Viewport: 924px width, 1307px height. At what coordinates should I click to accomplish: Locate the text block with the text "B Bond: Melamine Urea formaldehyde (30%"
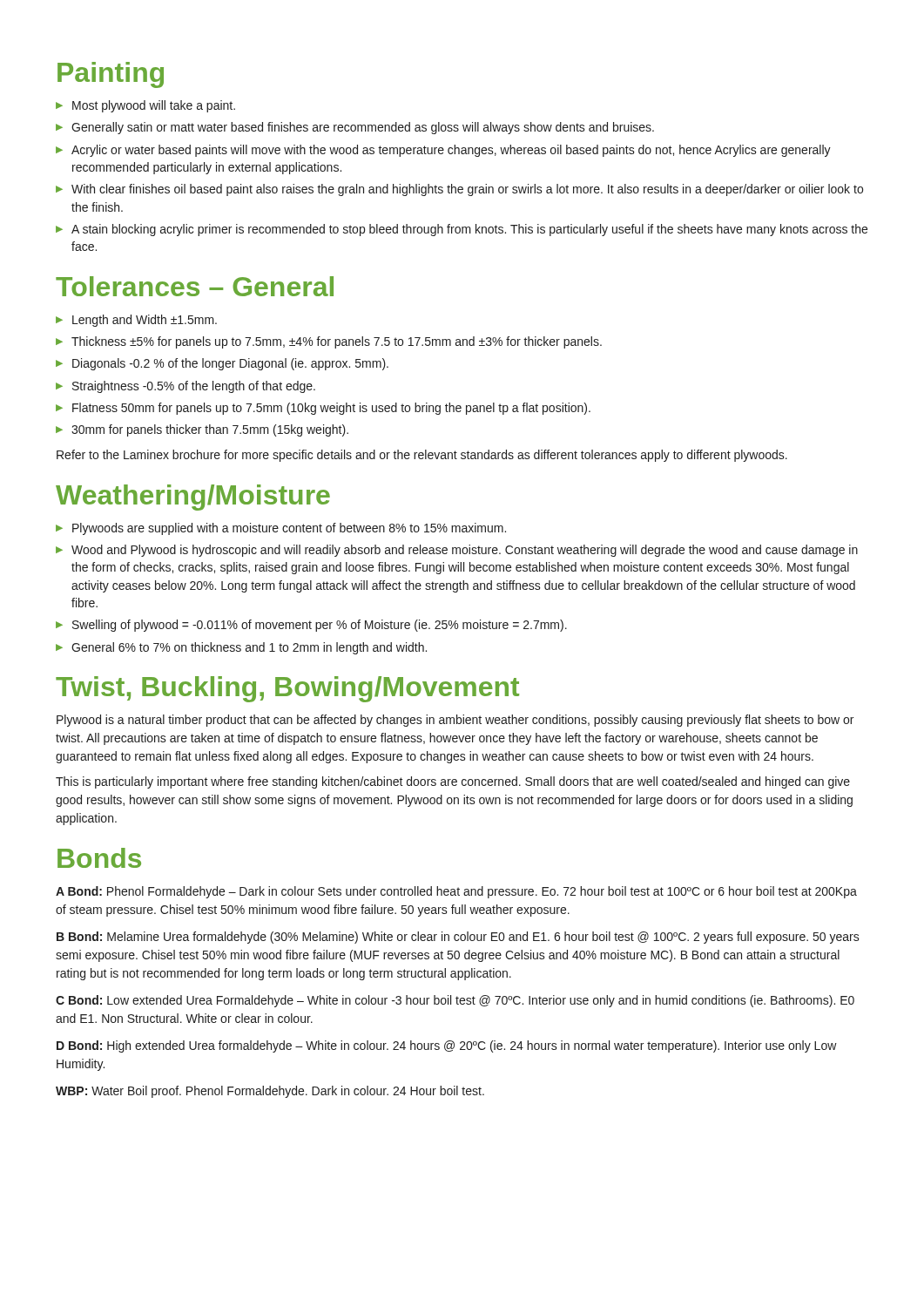pyautogui.click(x=458, y=955)
